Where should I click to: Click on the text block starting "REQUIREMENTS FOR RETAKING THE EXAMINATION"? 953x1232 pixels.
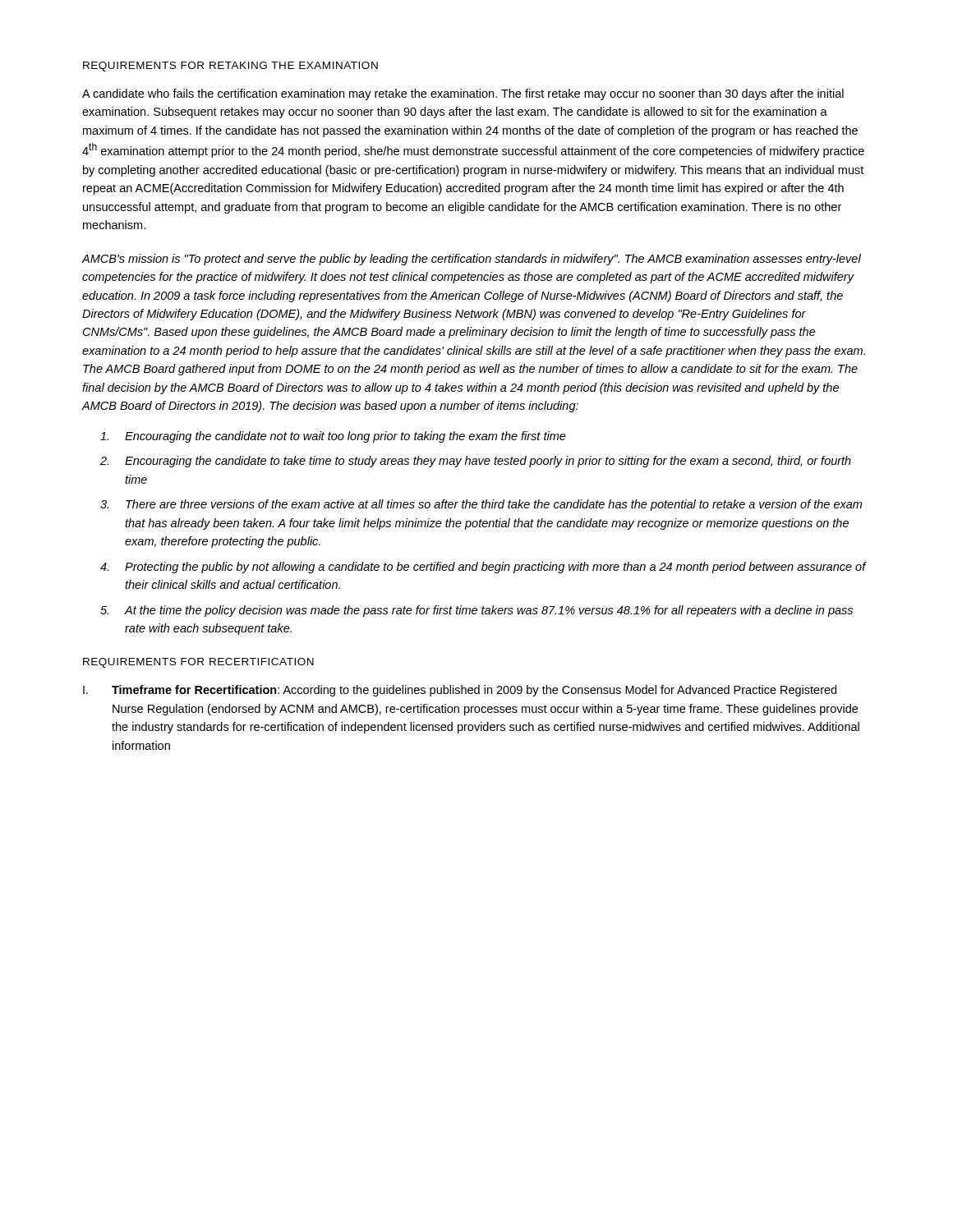[231, 65]
